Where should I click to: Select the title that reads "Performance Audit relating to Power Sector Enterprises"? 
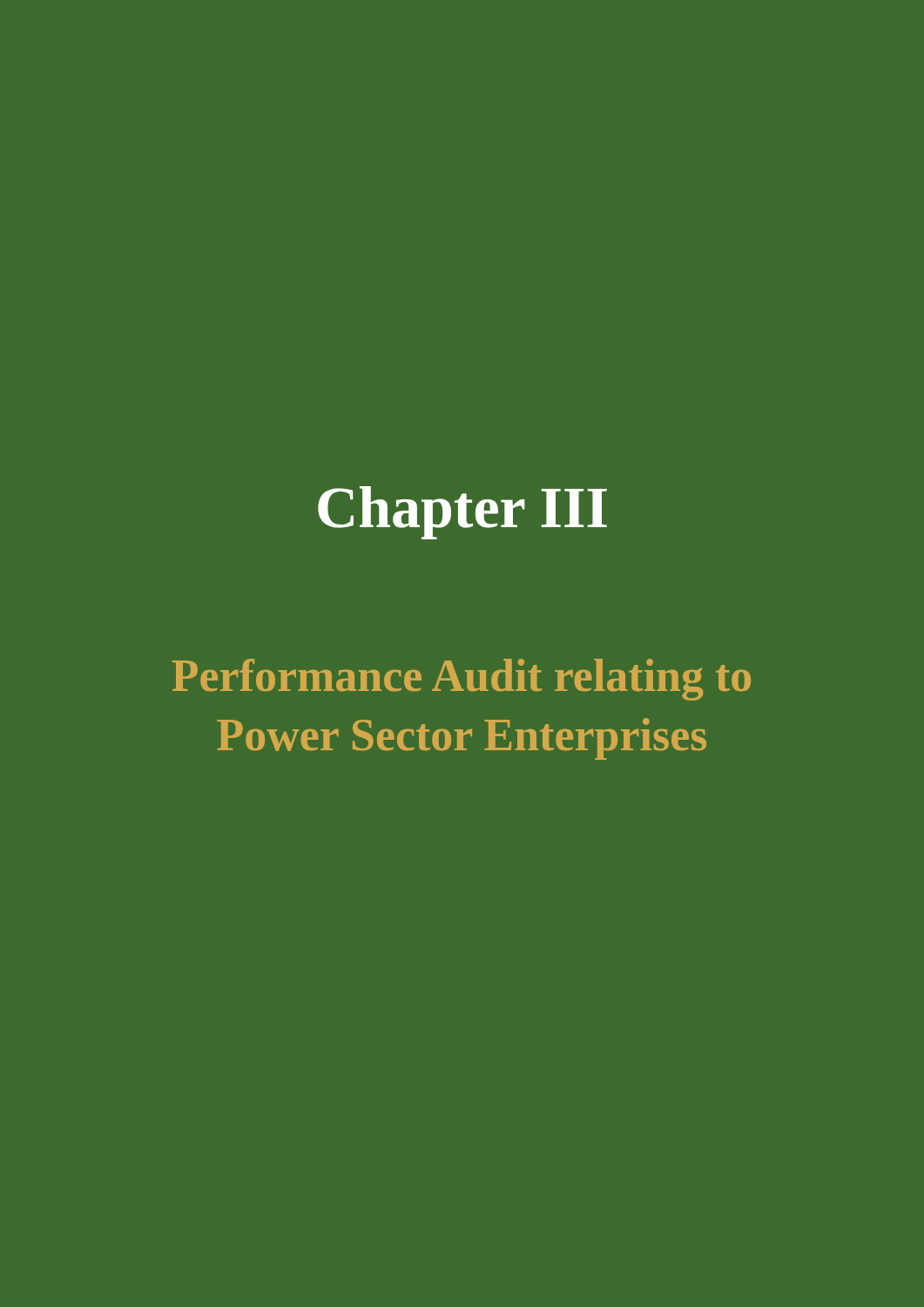[462, 705]
